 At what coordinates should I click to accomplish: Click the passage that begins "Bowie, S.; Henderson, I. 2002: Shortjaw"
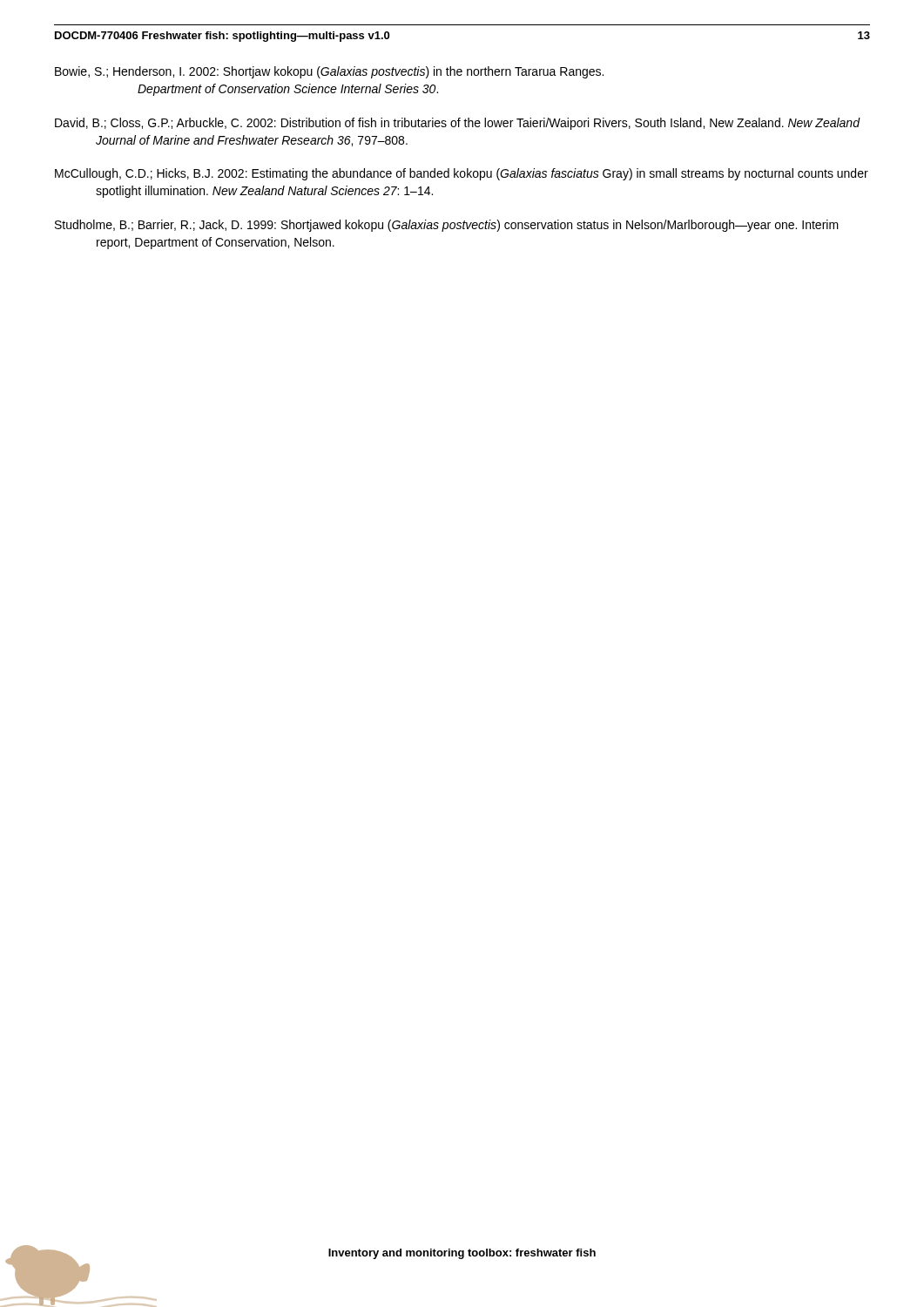tap(462, 81)
